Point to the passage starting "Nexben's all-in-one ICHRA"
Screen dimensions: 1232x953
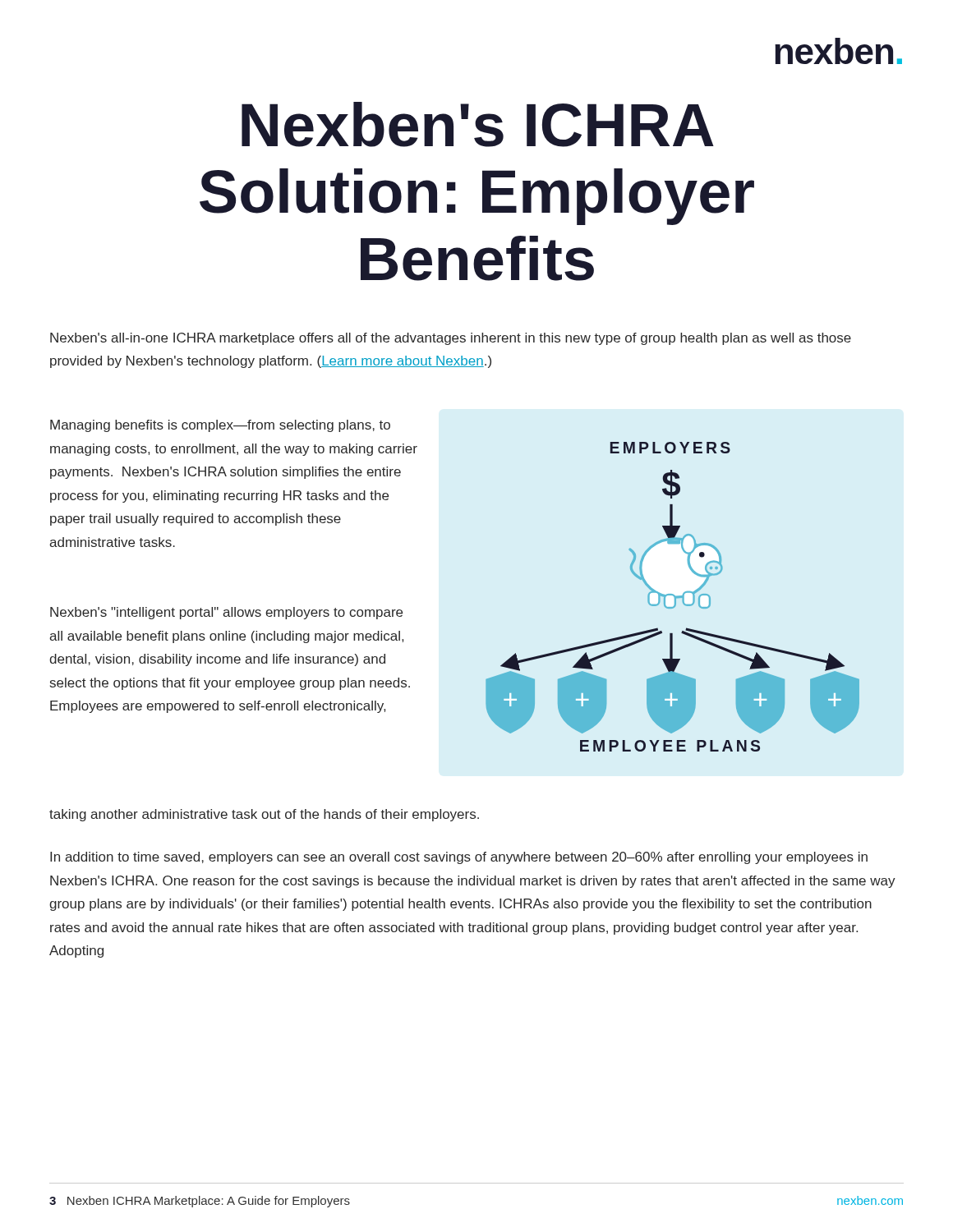point(450,350)
